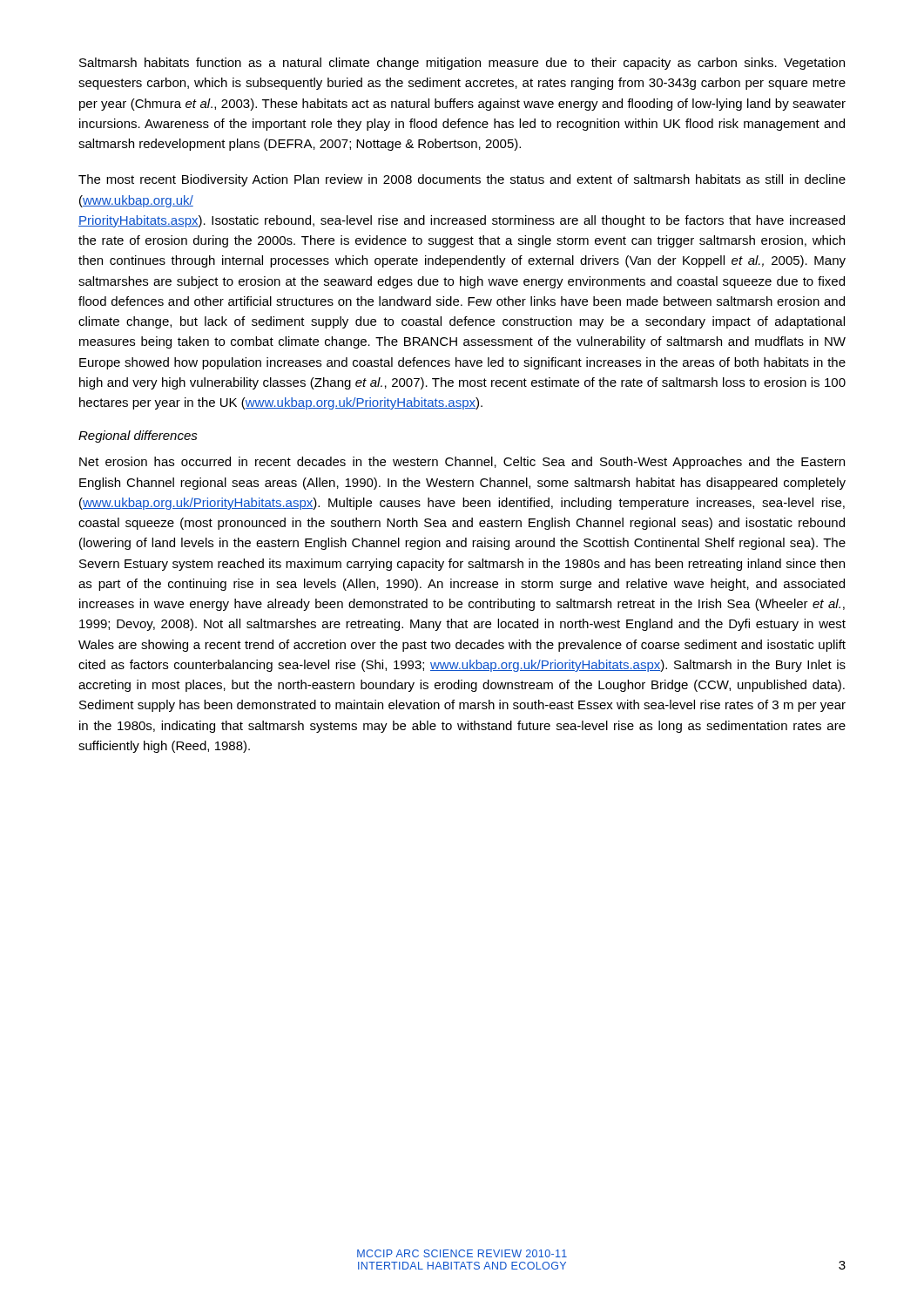This screenshot has height=1307, width=924.
Task: Locate the section header
Action: [138, 435]
